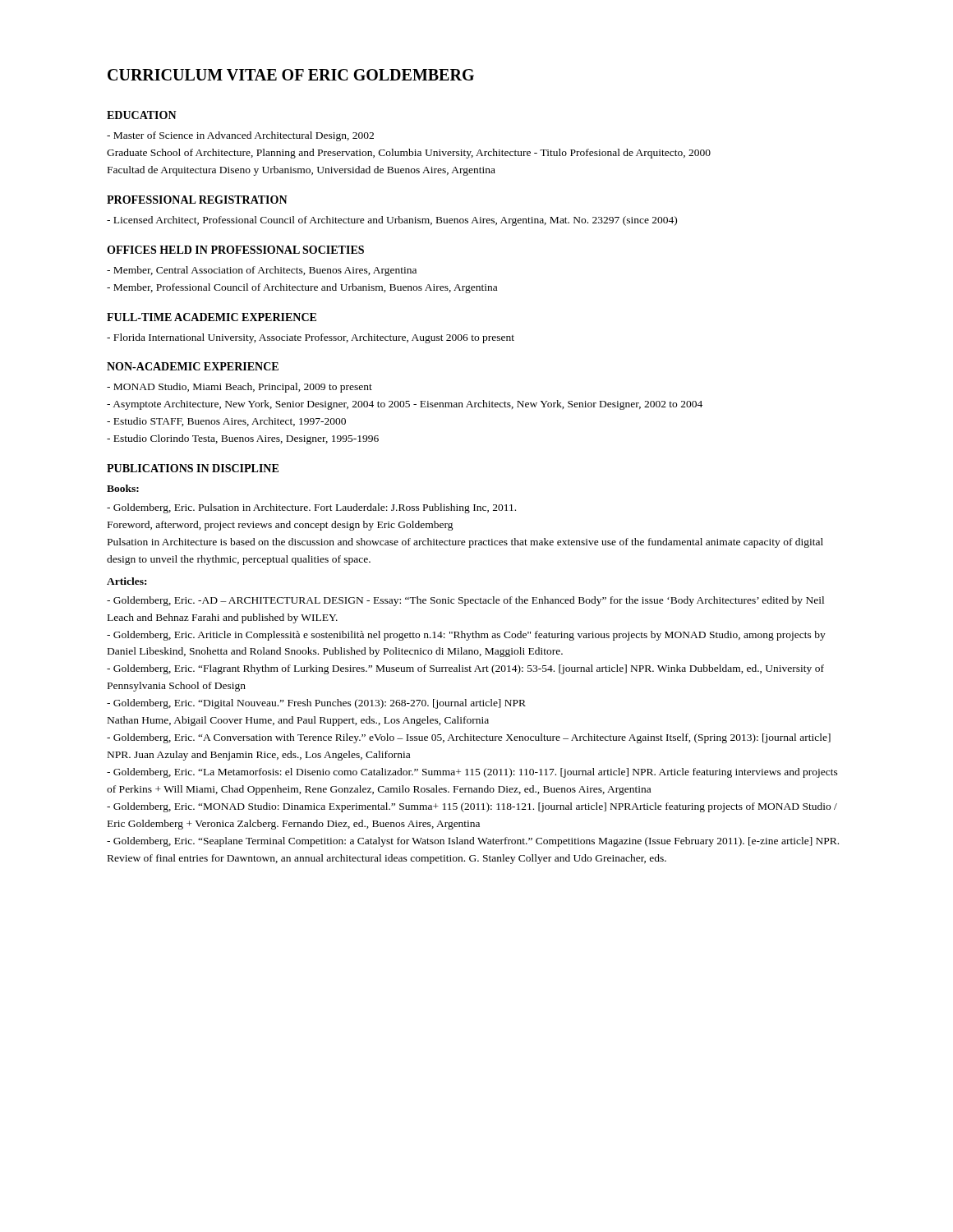Select the passage starting "PROFESSIONAL REGISTRATION"
Viewport: 953px width, 1232px height.
[197, 200]
